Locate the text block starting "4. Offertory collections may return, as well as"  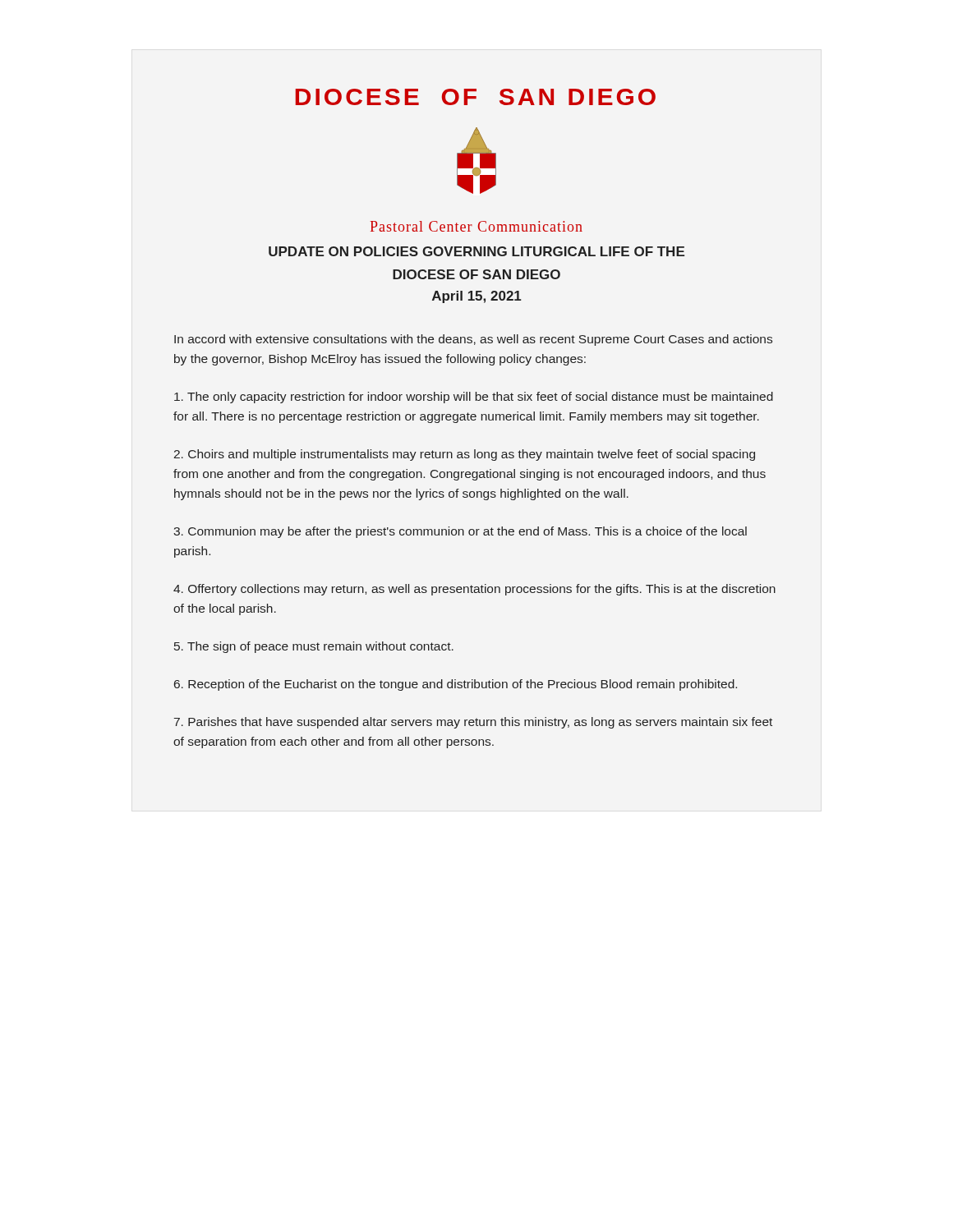(x=476, y=599)
